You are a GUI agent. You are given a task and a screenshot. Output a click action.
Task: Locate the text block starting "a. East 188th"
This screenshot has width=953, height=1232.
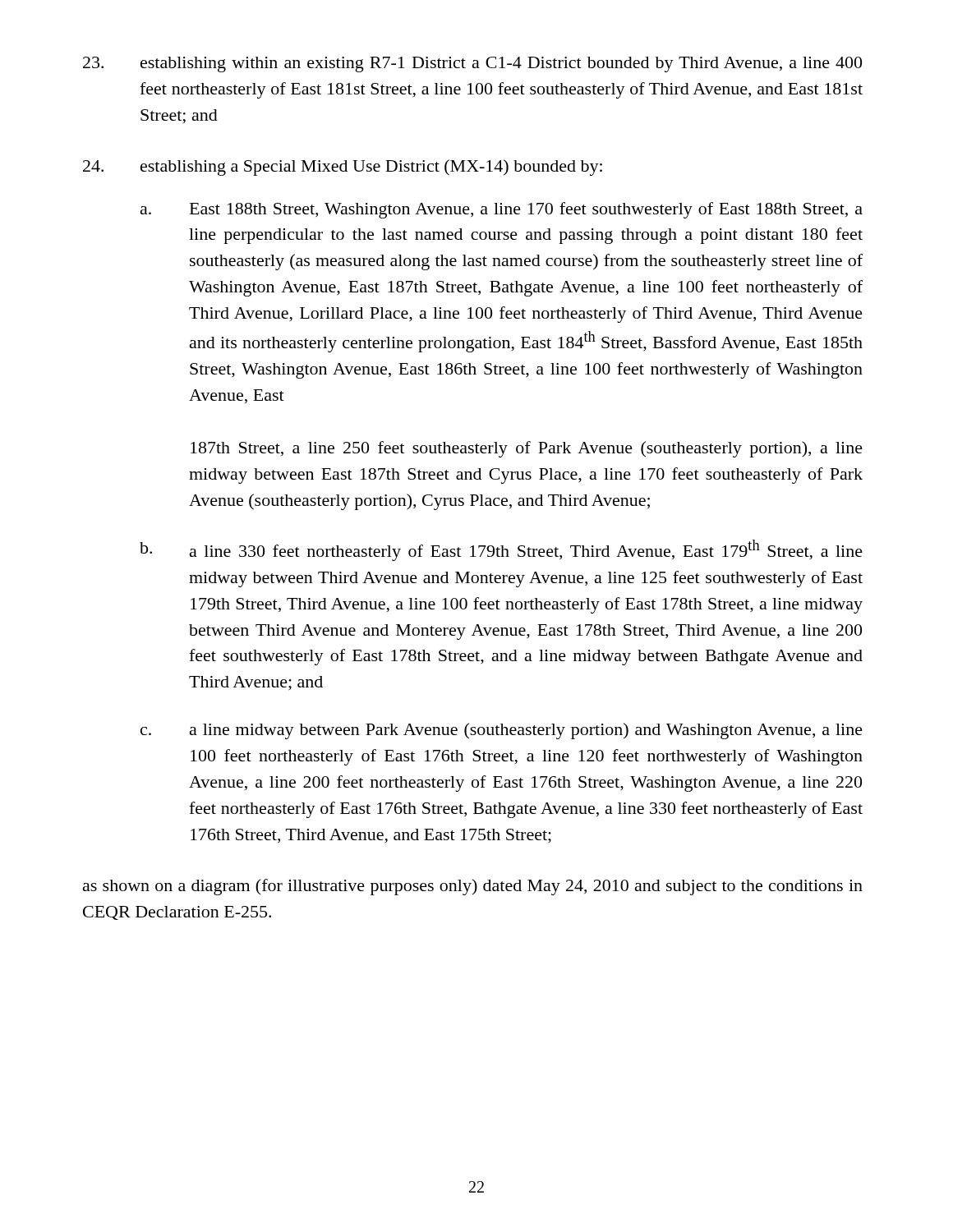(x=501, y=354)
